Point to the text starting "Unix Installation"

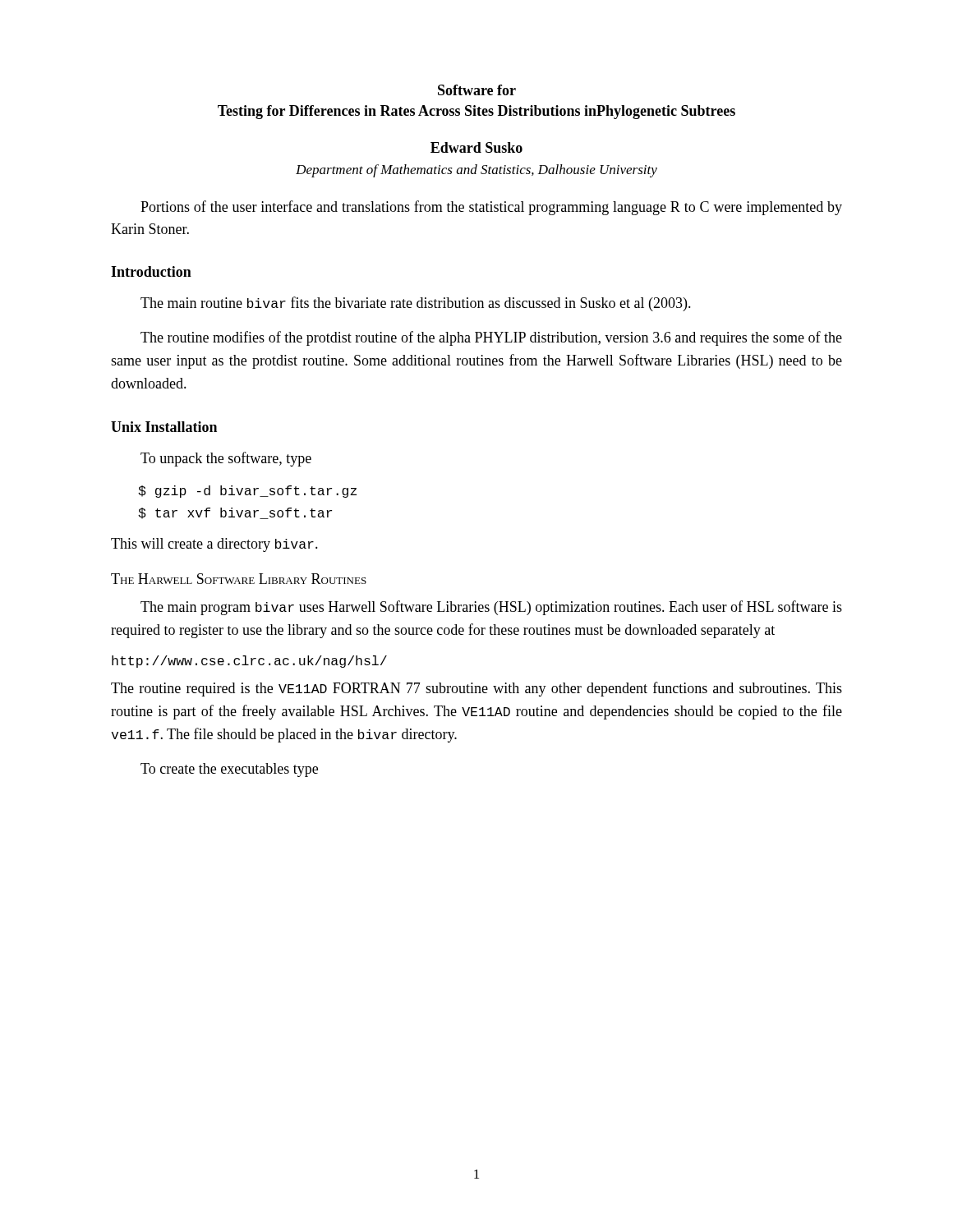coord(164,427)
